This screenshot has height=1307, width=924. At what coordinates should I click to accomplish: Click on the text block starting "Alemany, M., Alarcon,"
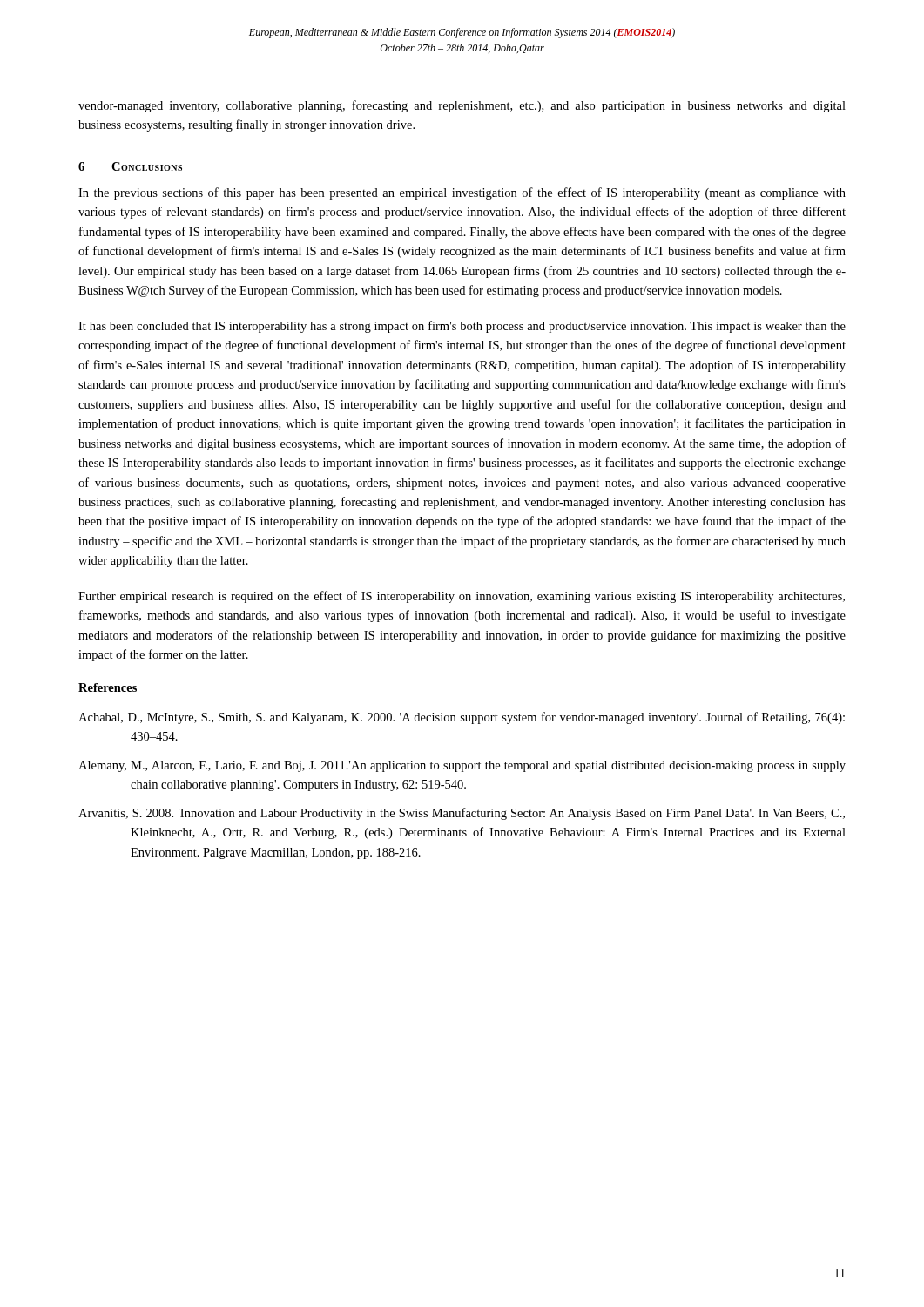pos(462,775)
